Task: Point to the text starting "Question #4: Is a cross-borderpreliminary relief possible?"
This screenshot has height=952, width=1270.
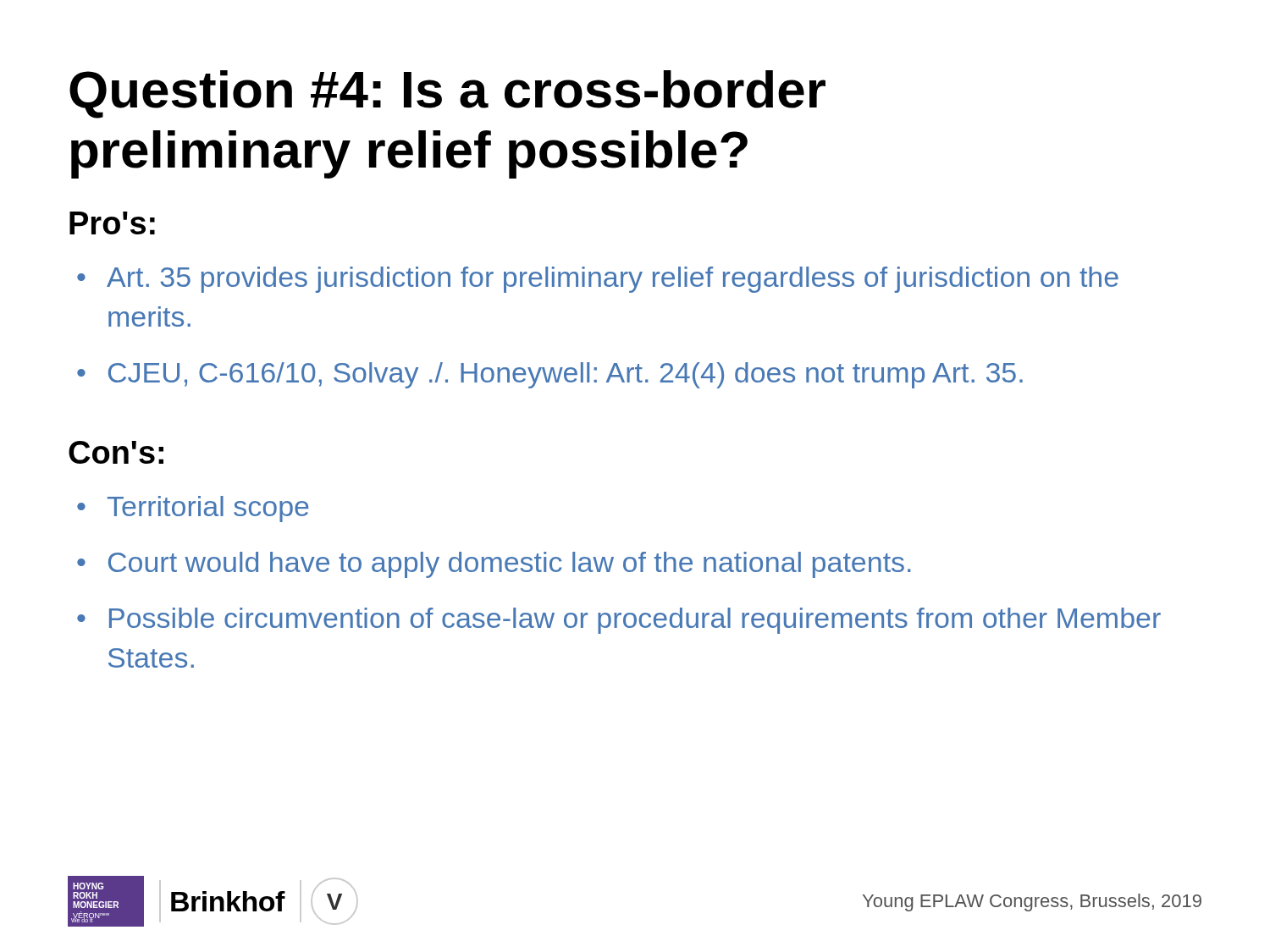Action: 635,120
